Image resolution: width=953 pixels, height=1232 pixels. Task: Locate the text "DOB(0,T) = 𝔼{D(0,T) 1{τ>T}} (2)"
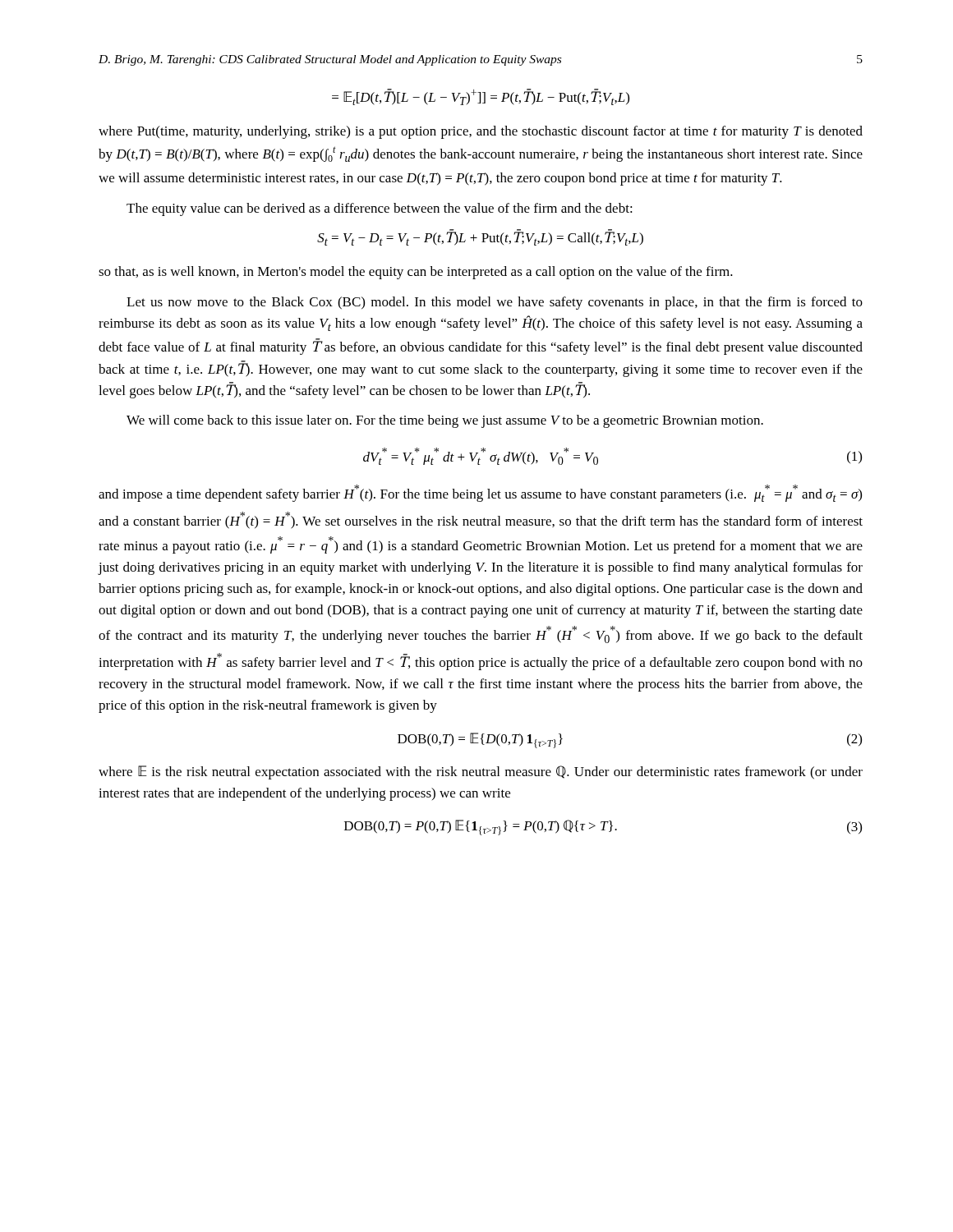click(x=482, y=740)
